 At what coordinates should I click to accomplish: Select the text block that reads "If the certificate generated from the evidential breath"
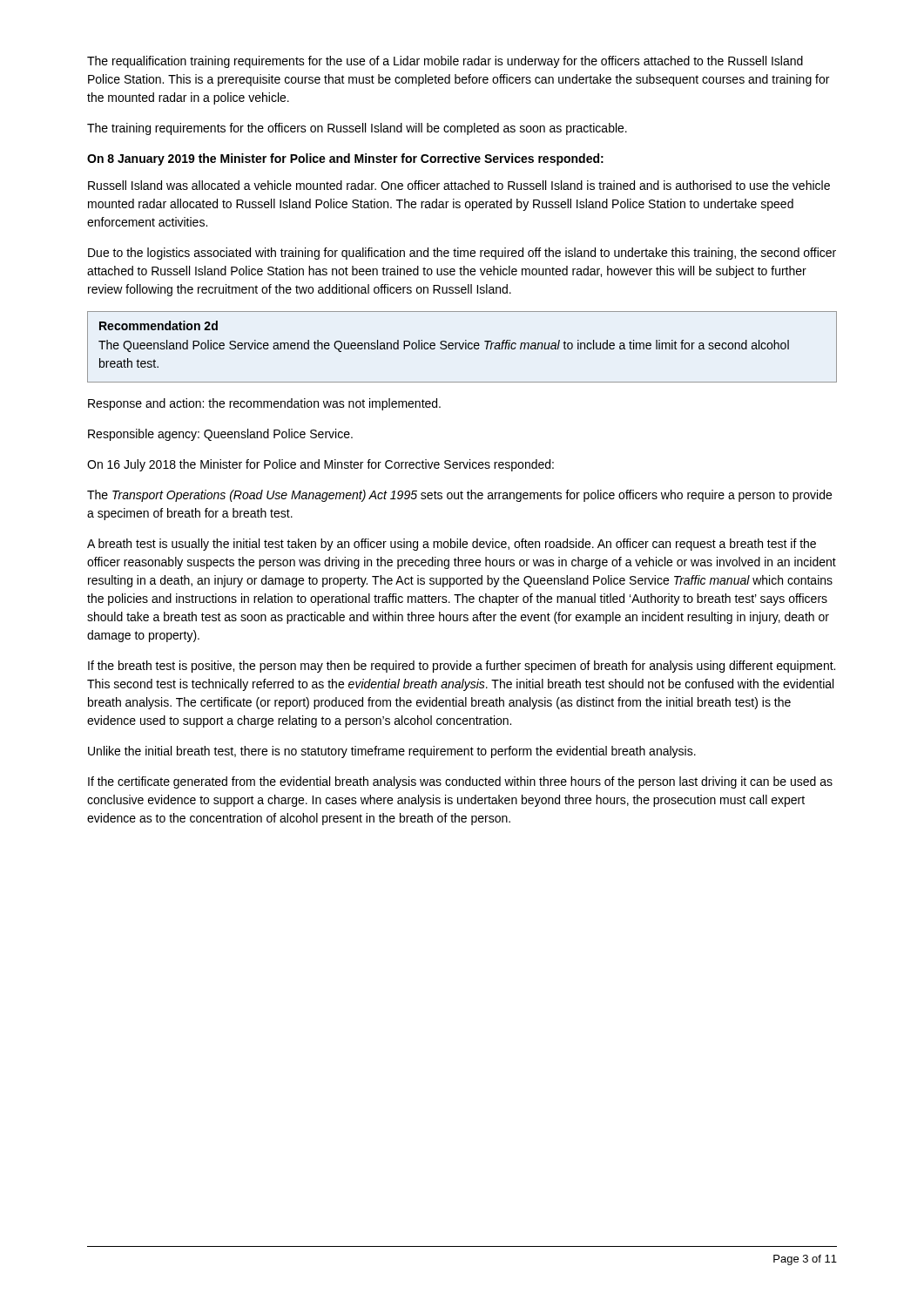pos(460,800)
